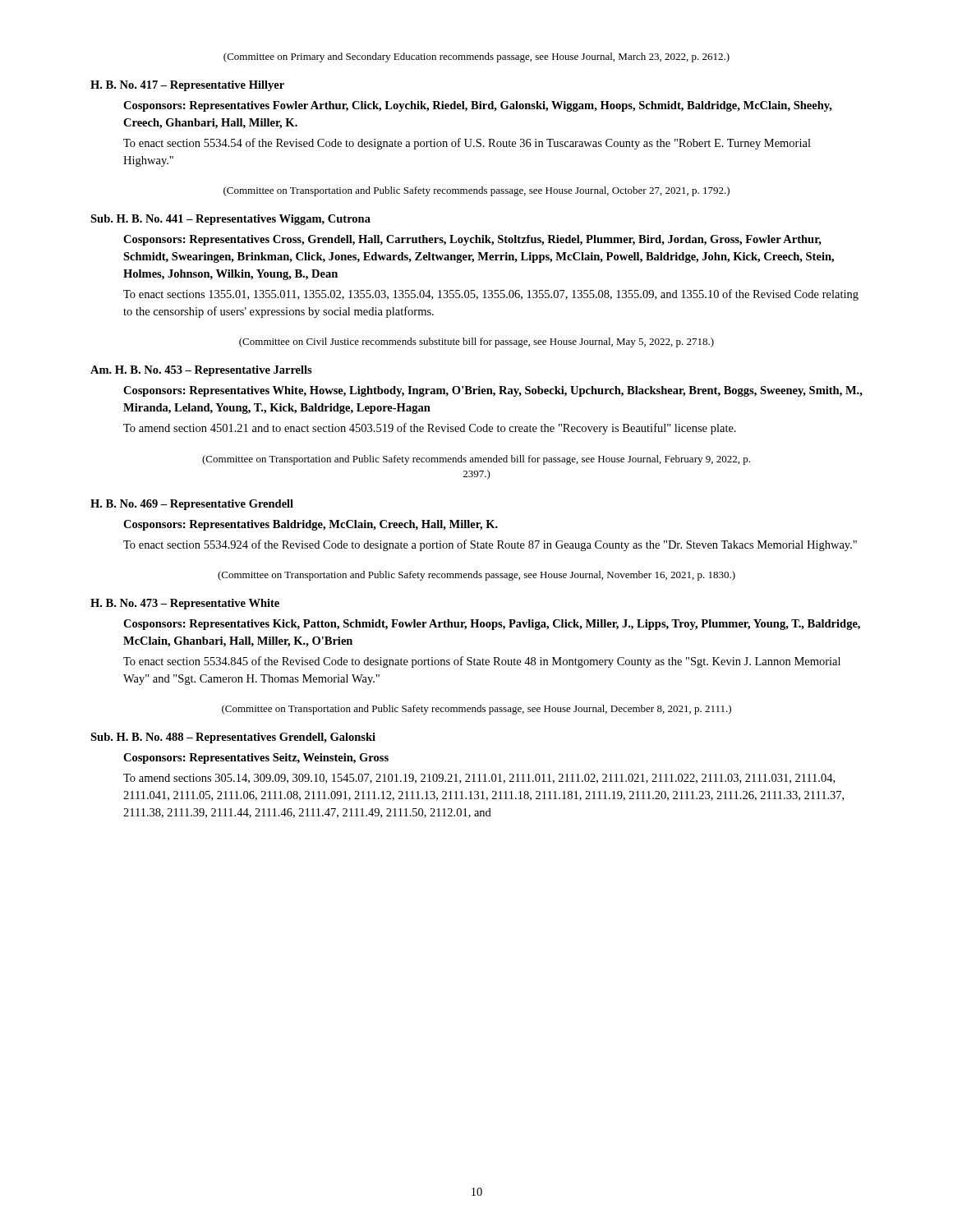Point to the text block starting "Am. H. B. No. 453 – Representative Jarrells"
This screenshot has width=953, height=1232.
(476, 400)
